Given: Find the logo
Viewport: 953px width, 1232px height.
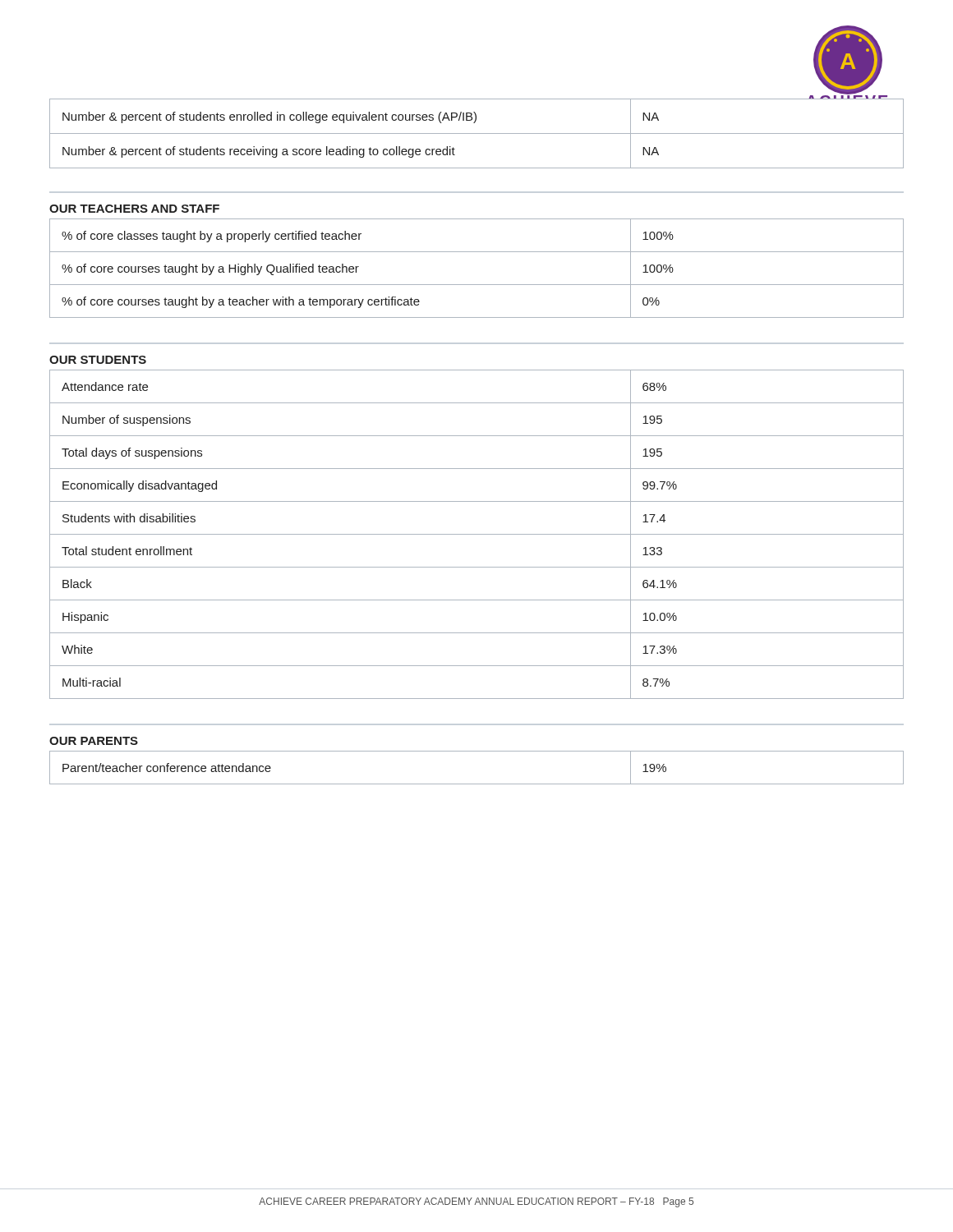Looking at the screenshot, I should (x=848, y=69).
